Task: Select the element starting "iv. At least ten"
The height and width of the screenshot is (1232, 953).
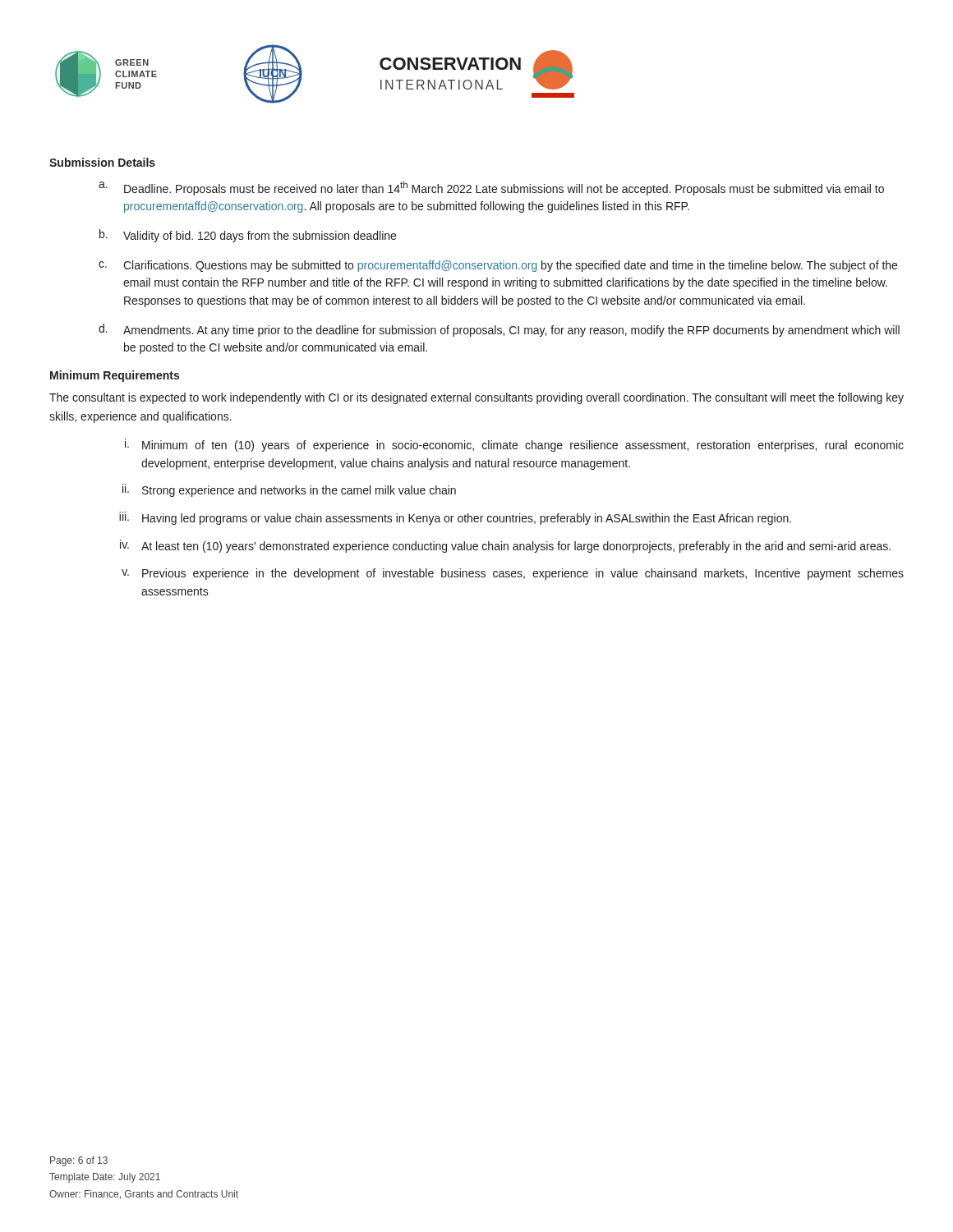Action: click(x=501, y=547)
